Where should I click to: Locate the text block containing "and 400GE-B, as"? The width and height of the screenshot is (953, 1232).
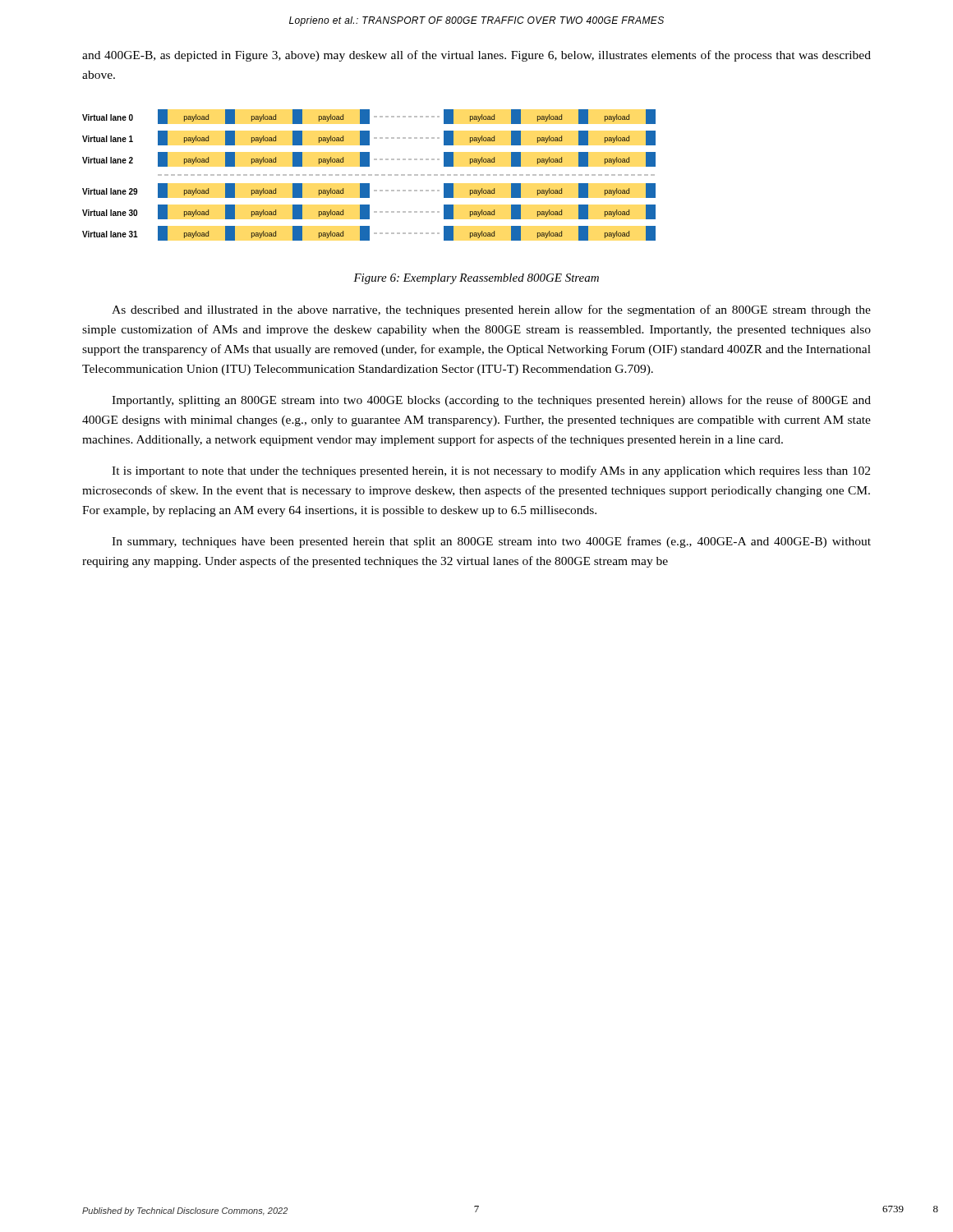tap(476, 64)
